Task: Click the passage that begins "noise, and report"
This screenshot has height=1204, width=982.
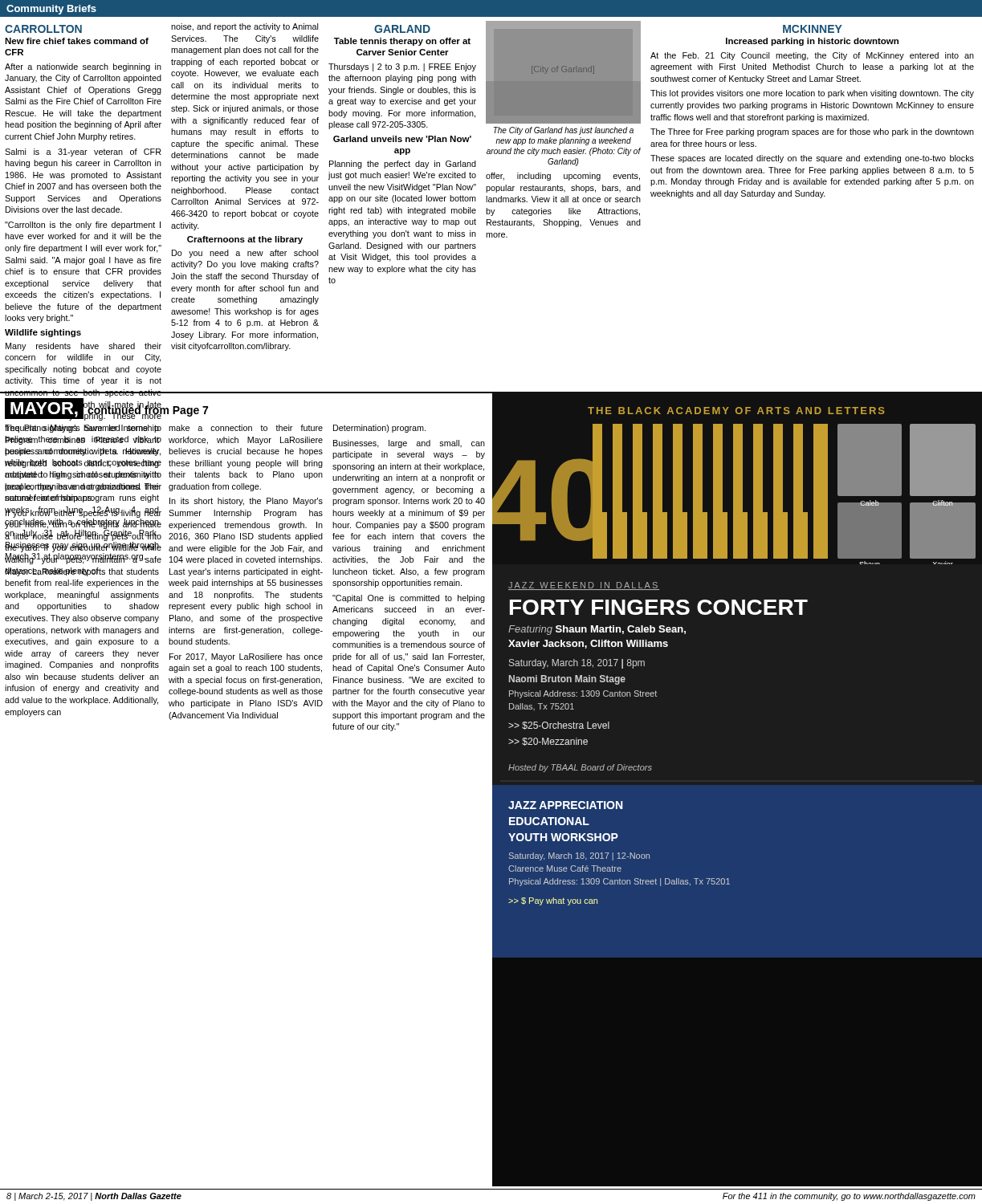Action: (245, 187)
